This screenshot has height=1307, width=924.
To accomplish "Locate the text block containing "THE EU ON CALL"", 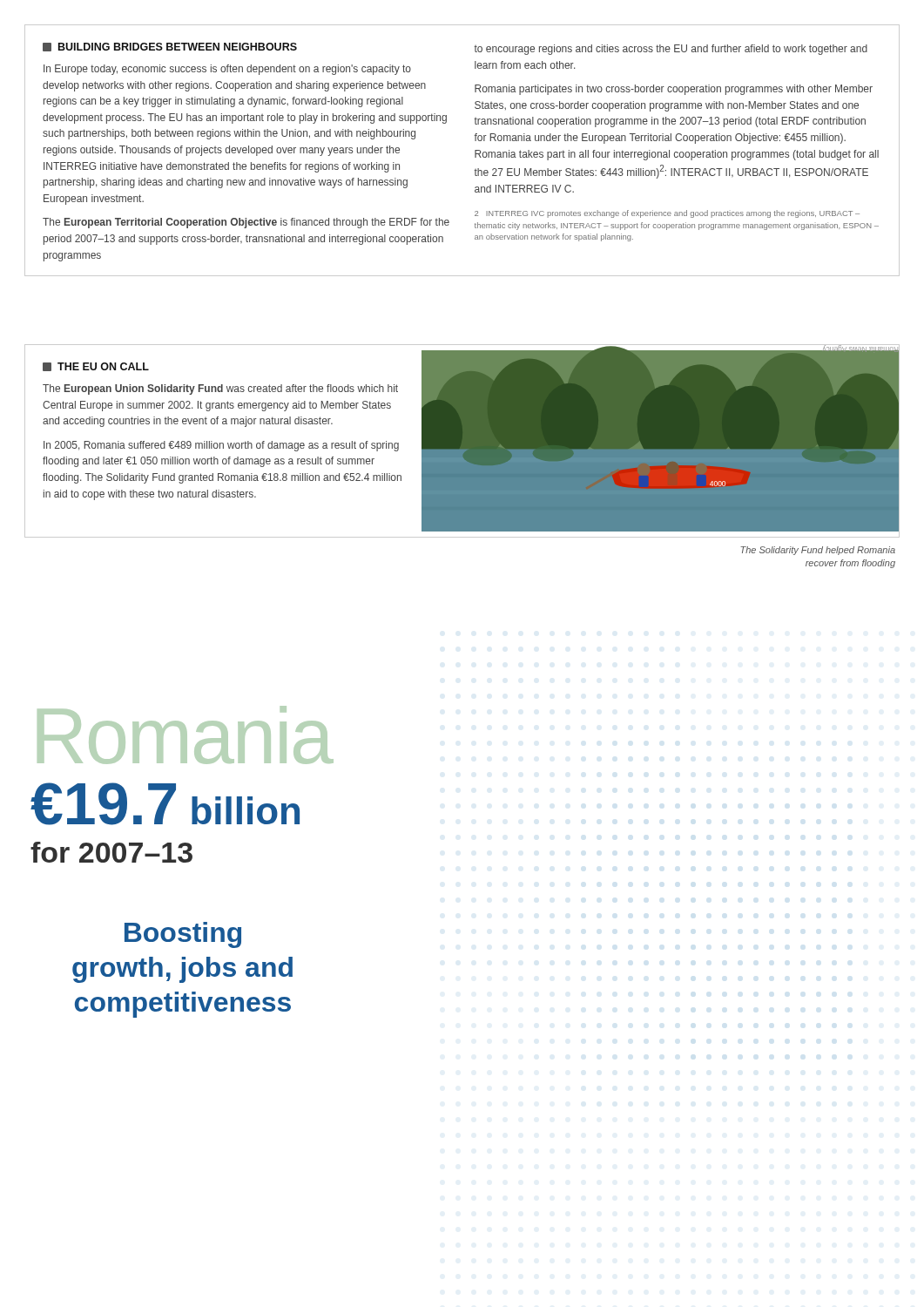I will pos(223,431).
